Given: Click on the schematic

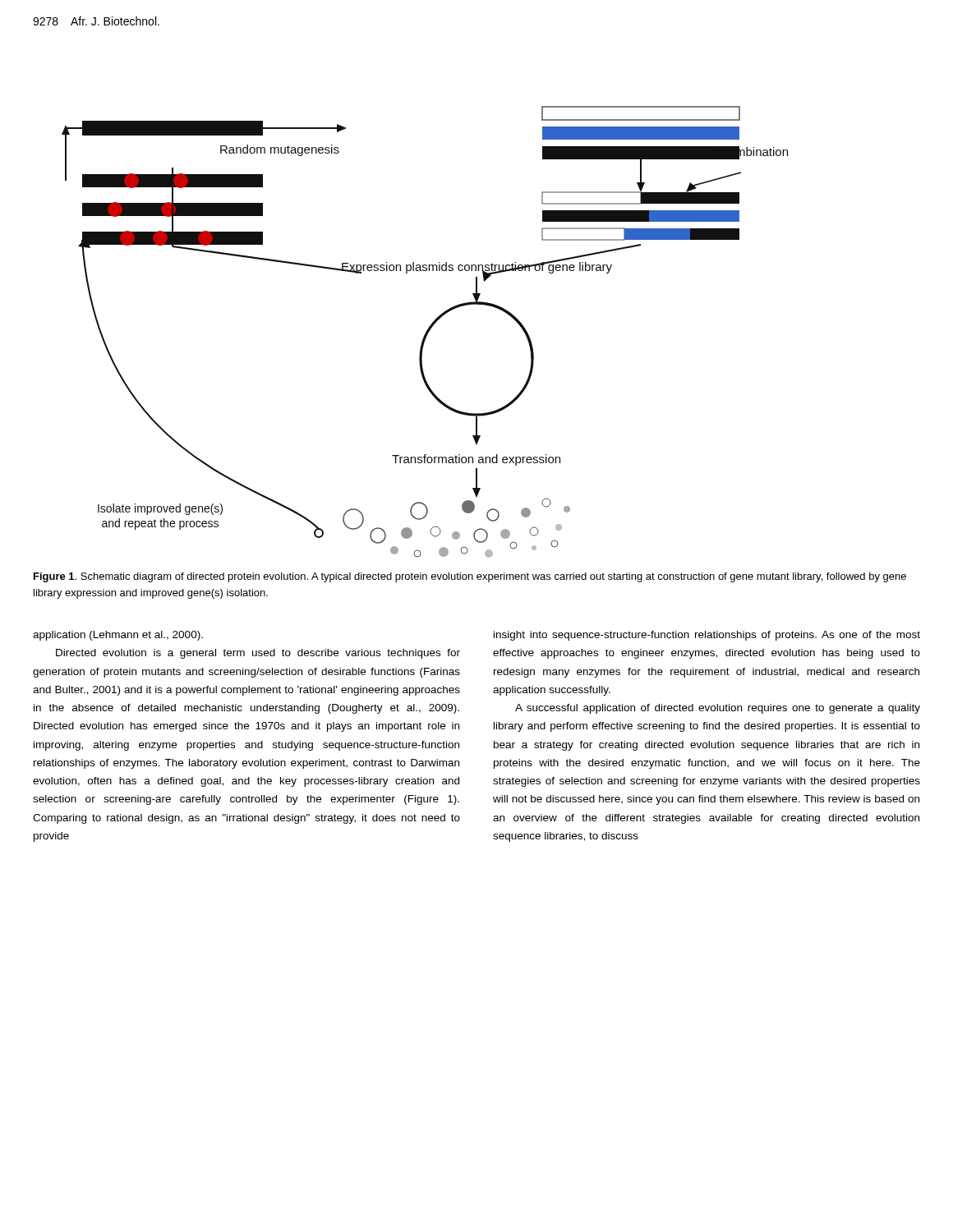Looking at the screenshot, I should pyautogui.click(x=476, y=301).
